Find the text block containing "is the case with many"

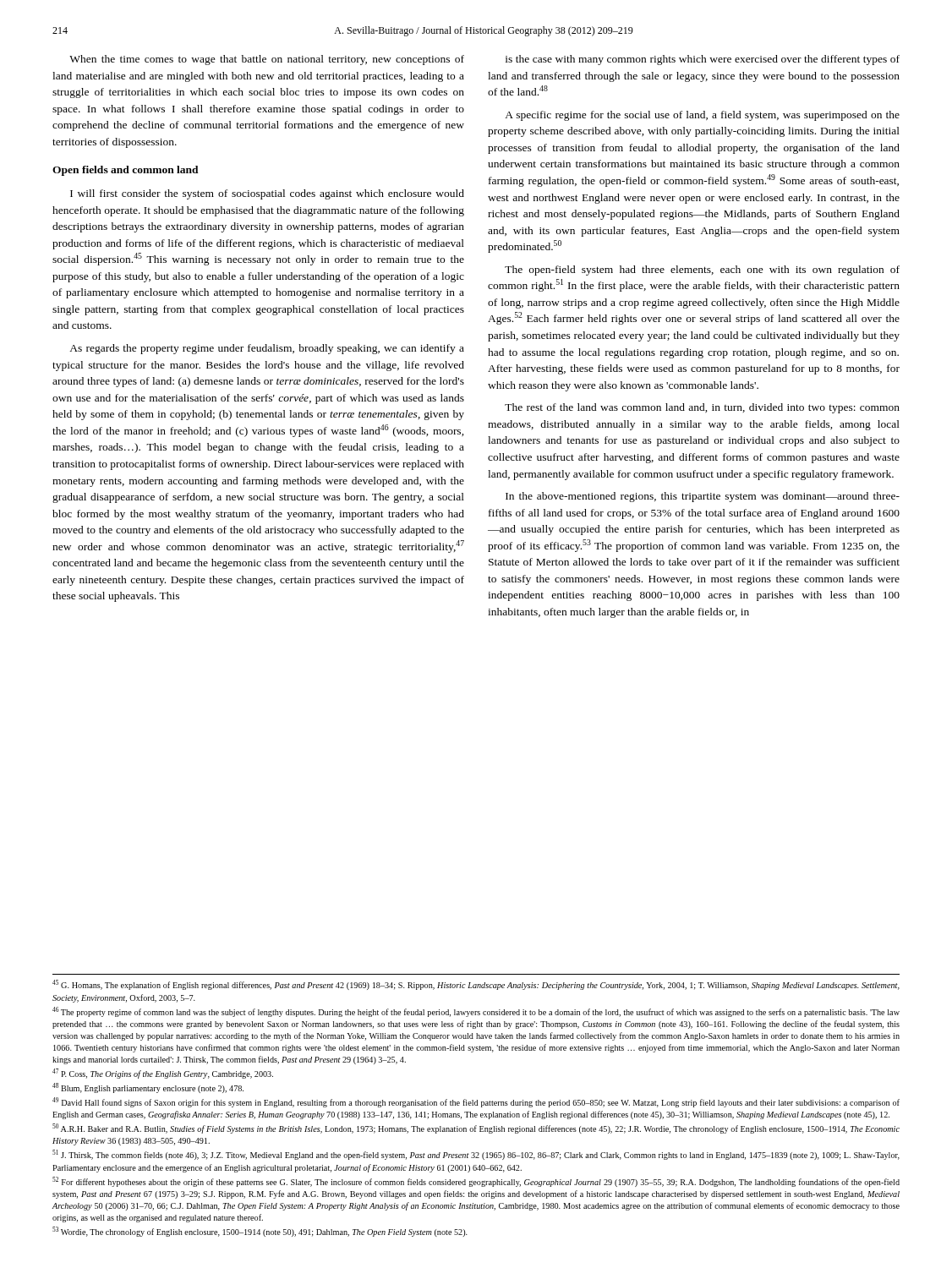694,335
